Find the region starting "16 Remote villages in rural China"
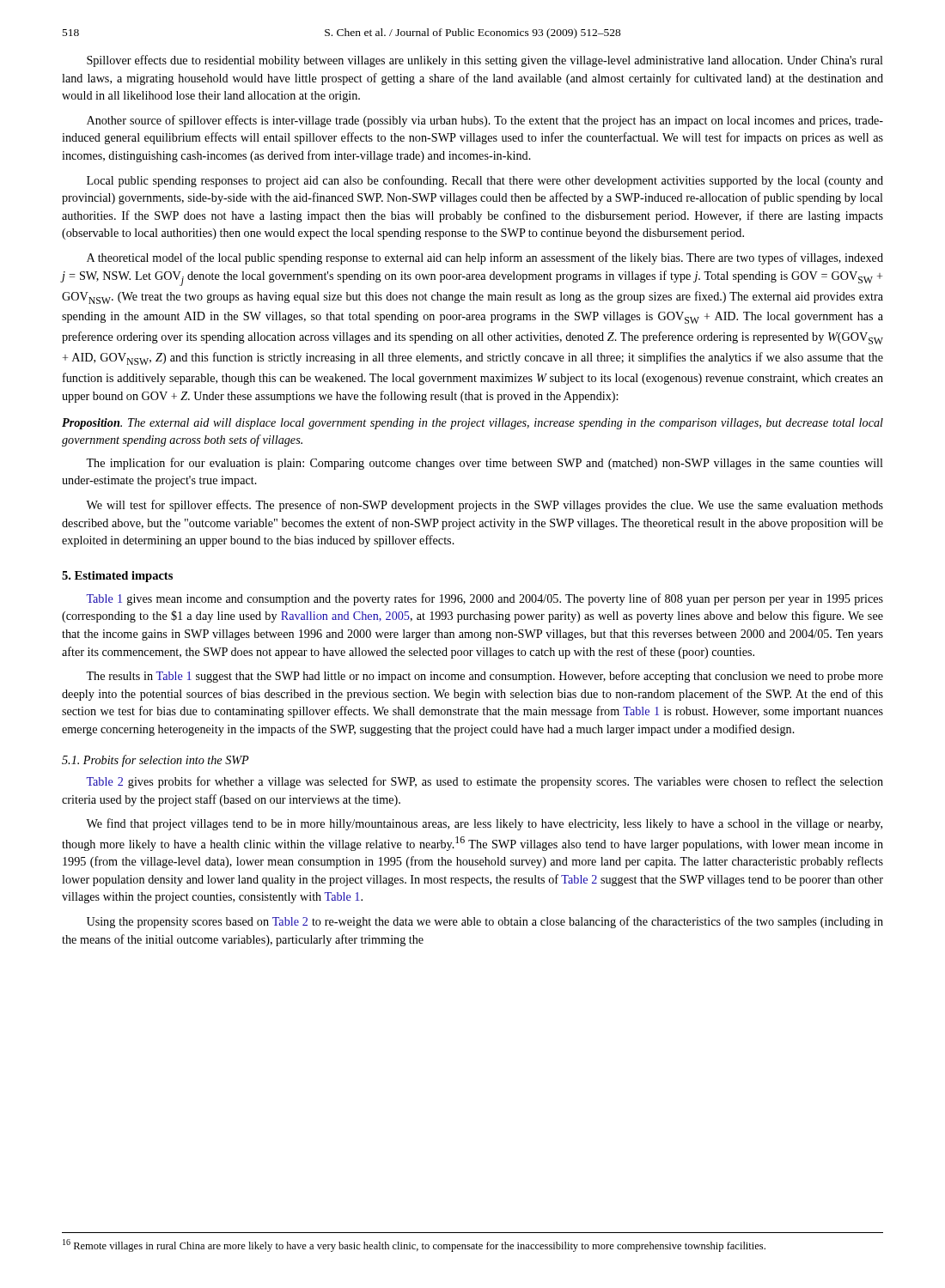This screenshot has width=945, height=1288. 472,1245
